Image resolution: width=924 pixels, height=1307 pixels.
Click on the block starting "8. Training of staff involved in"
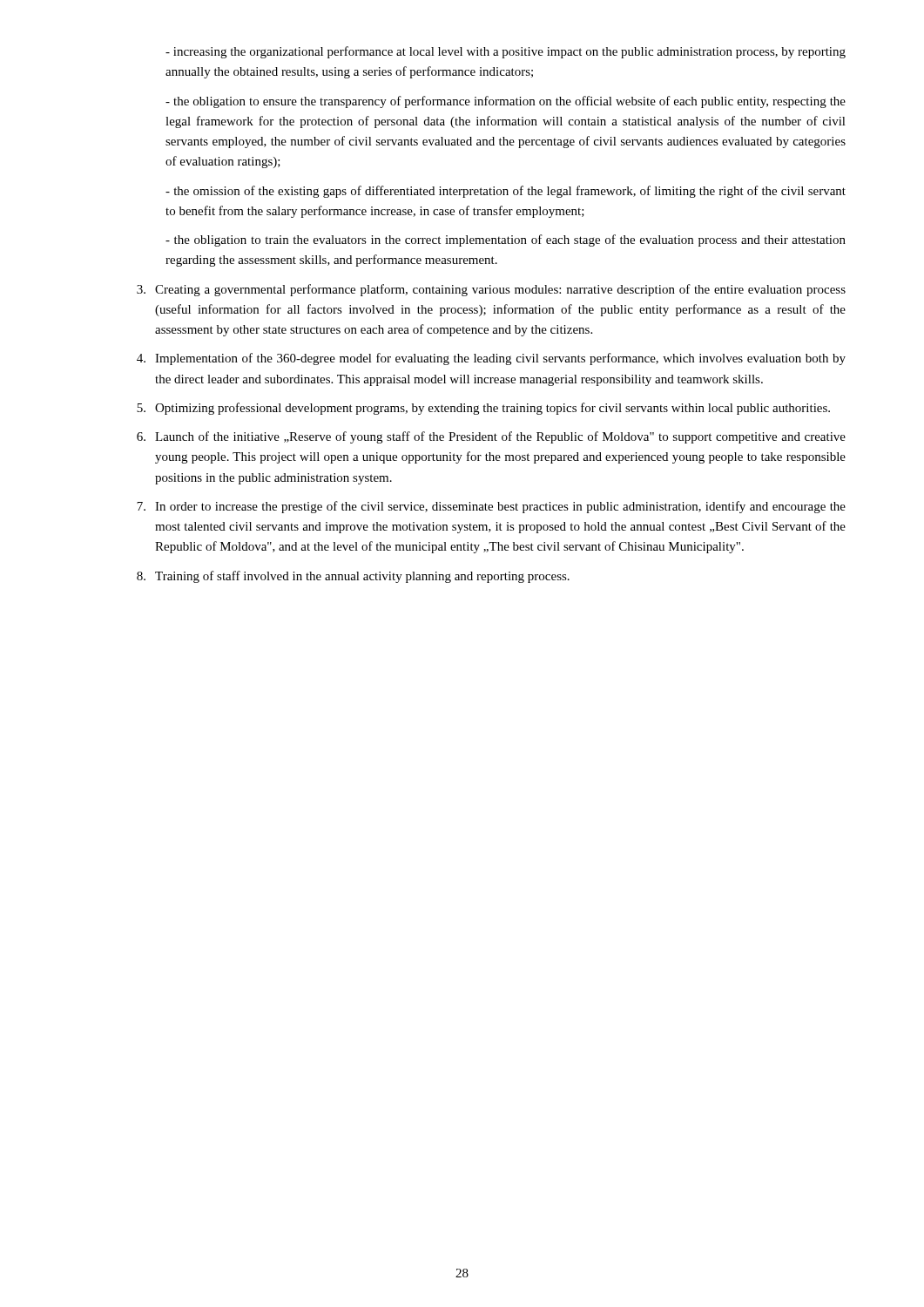pos(479,576)
